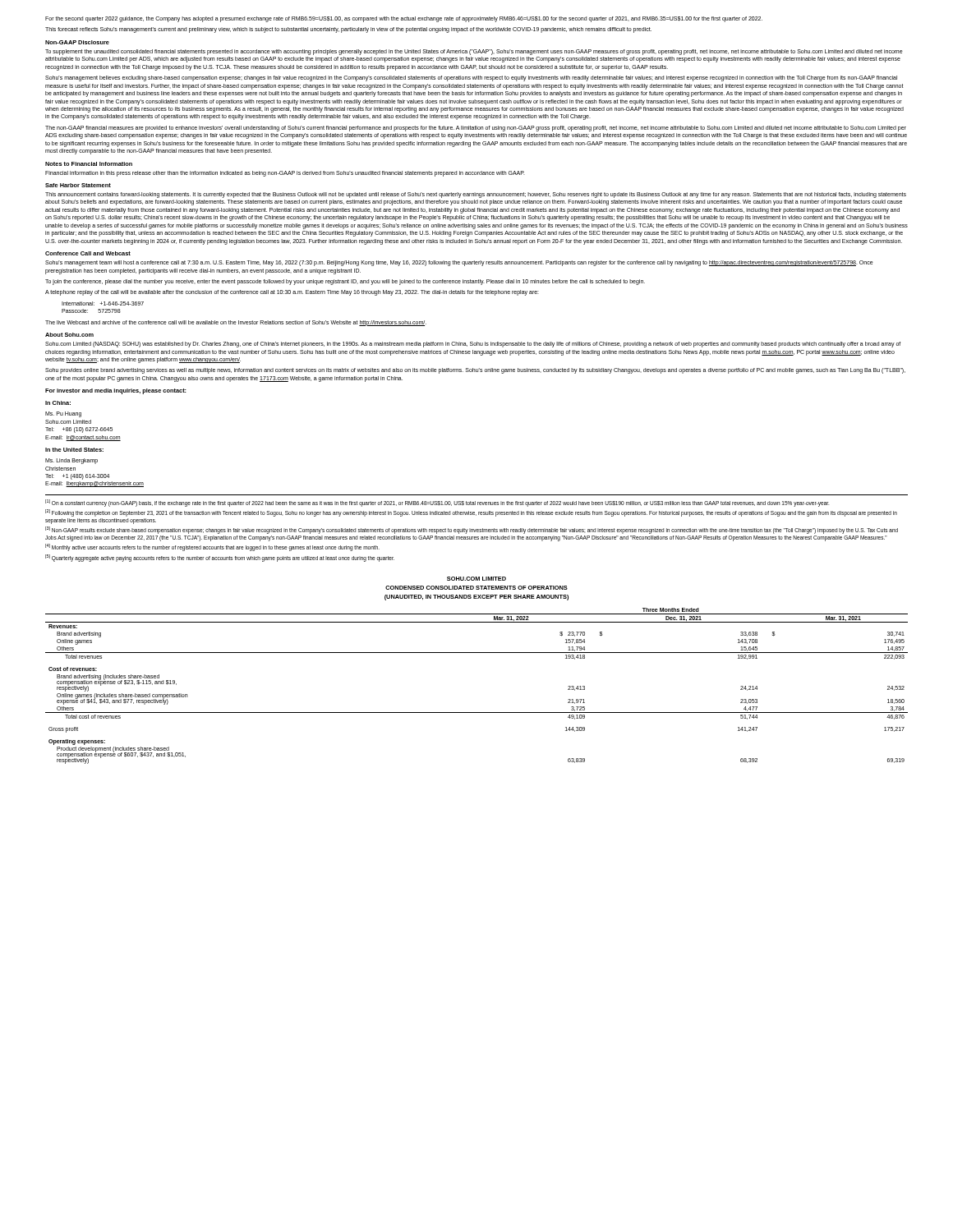Find the element starting "Sohu's management team will host a conference call"
This screenshot has height=1232, width=953.
(x=459, y=266)
